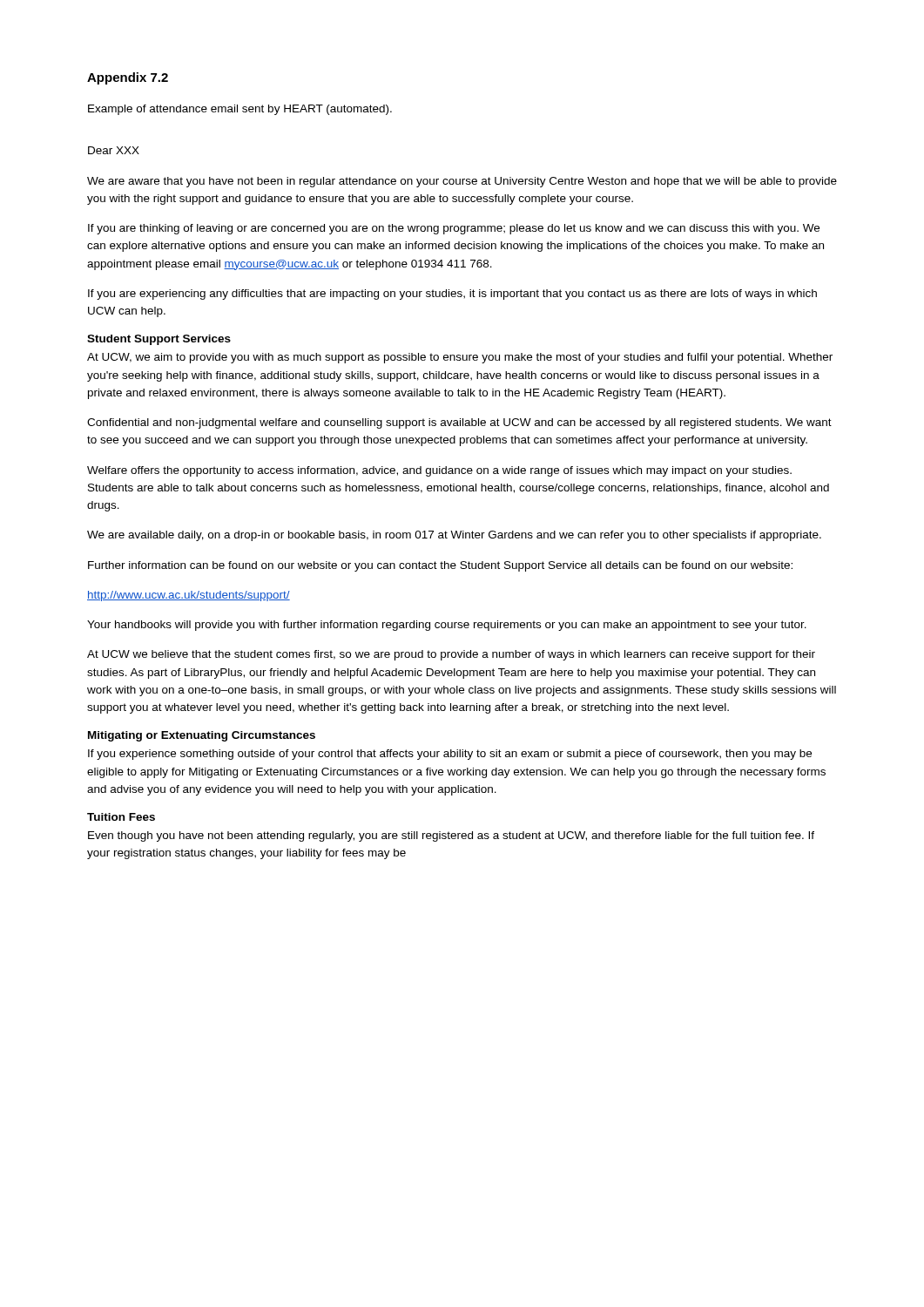Screen dimensions: 1307x924
Task: Point to the block starting "Your handbooks will provide"
Action: [447, 624]
